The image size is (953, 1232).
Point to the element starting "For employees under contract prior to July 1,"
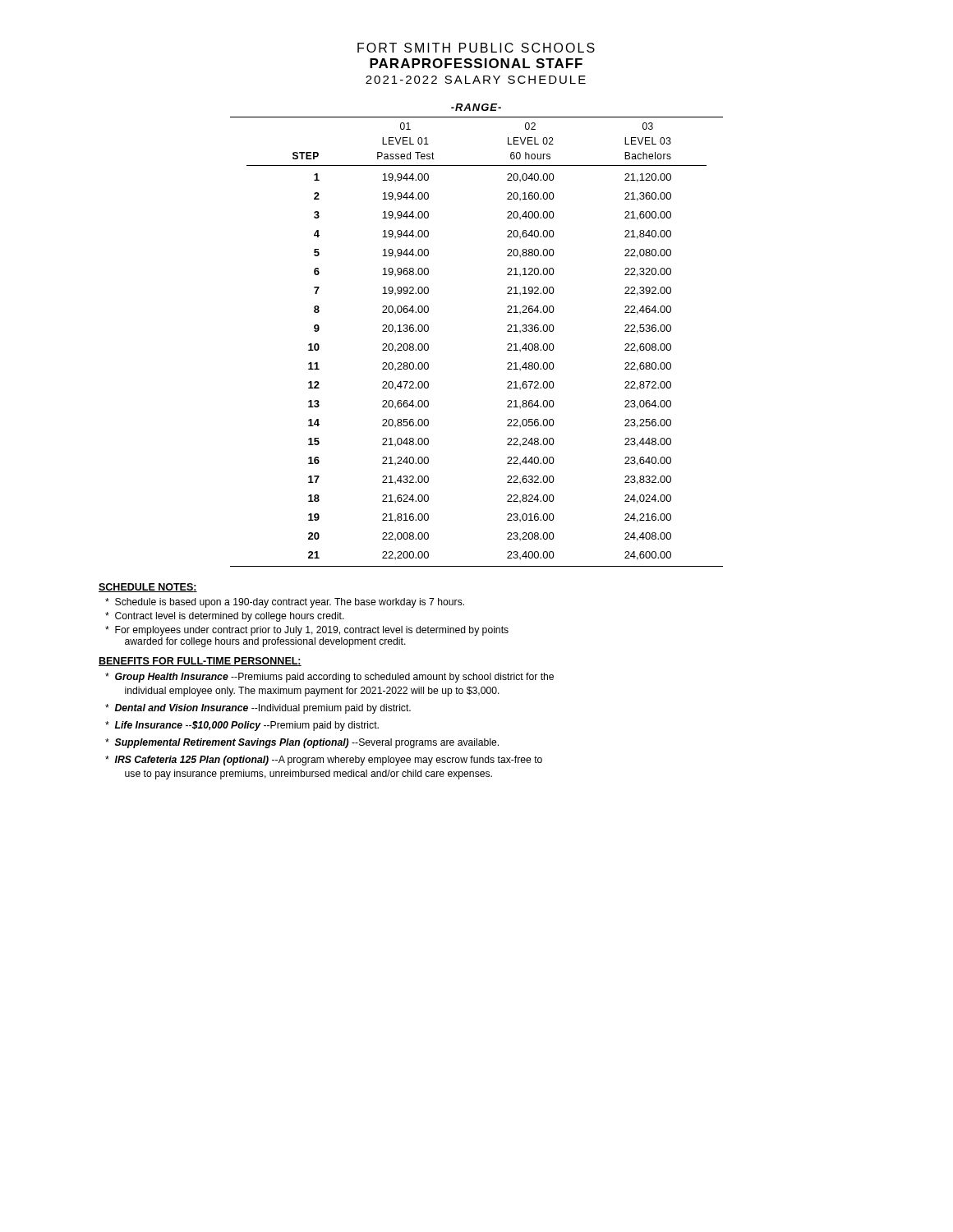click(x=307, y=636)
